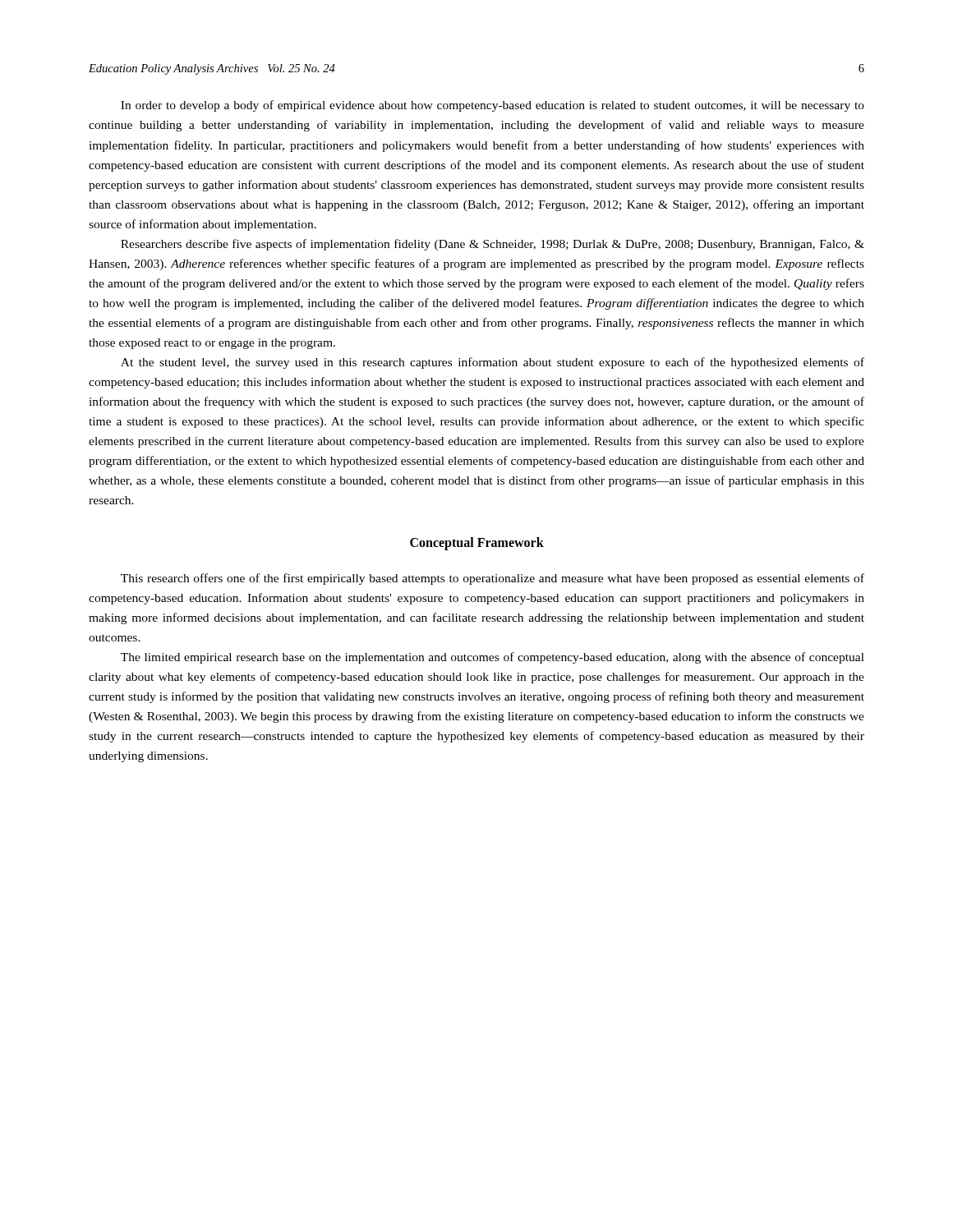
Task: Point to the text block starting "At the student level, the"
Action: pos(476,431)
